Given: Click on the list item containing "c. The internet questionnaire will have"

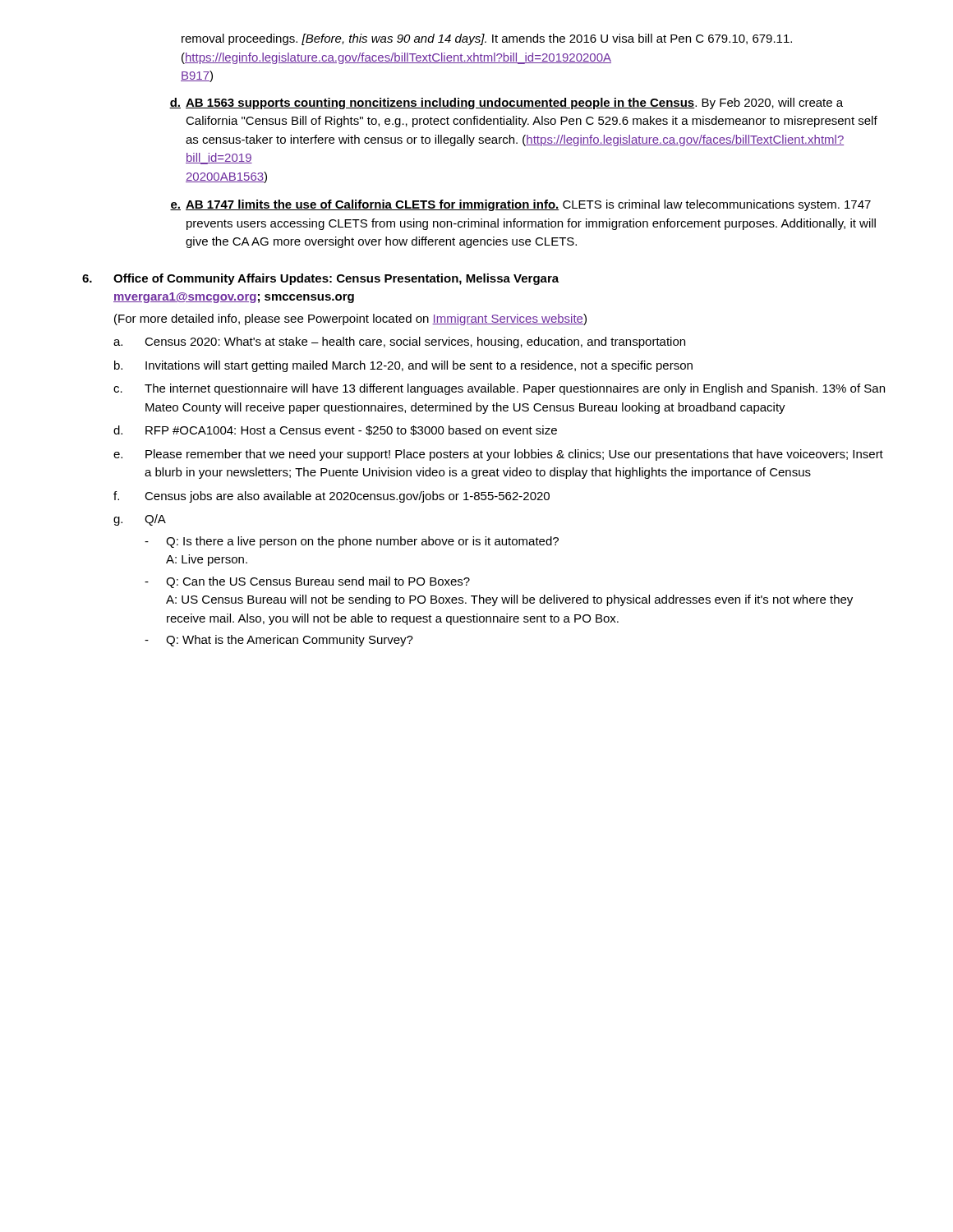Looking at the screenshot, I should pos(500,398).
